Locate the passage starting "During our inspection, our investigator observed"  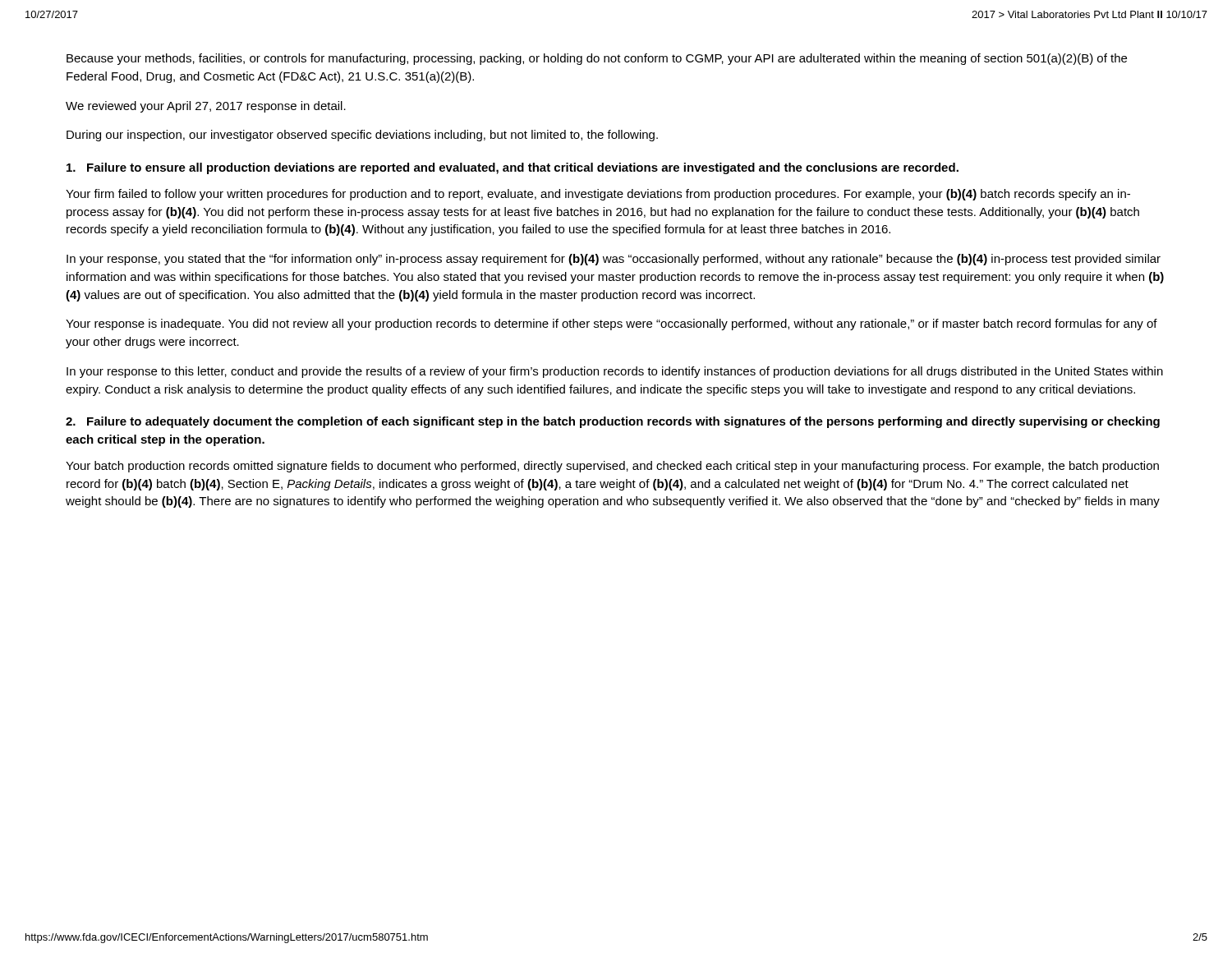pos(362,135)
